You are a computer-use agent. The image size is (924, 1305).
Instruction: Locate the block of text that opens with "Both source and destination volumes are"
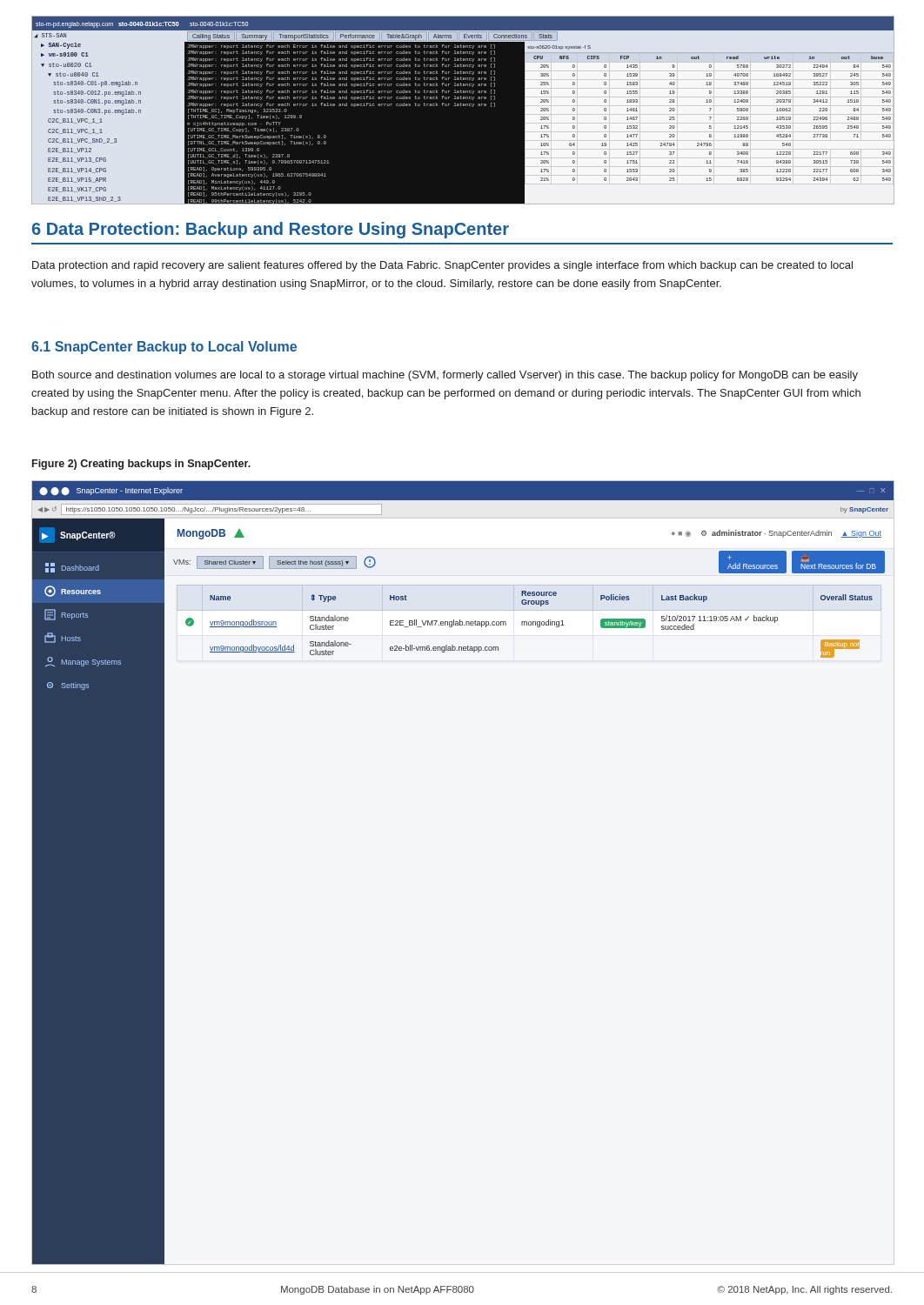pyautogui.click(x=446, y=393)
